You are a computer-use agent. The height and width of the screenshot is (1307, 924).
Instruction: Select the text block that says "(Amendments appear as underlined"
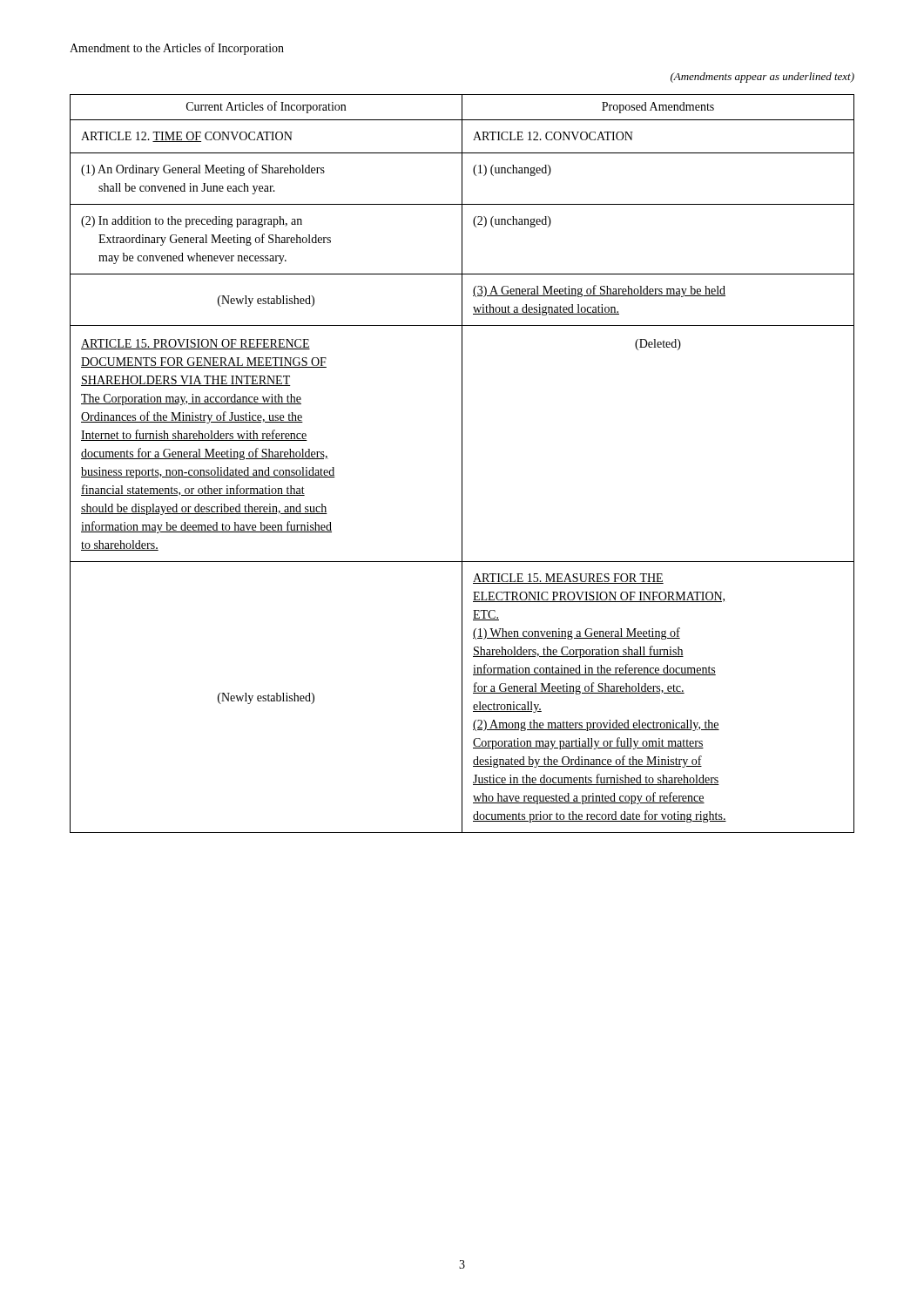762,76
